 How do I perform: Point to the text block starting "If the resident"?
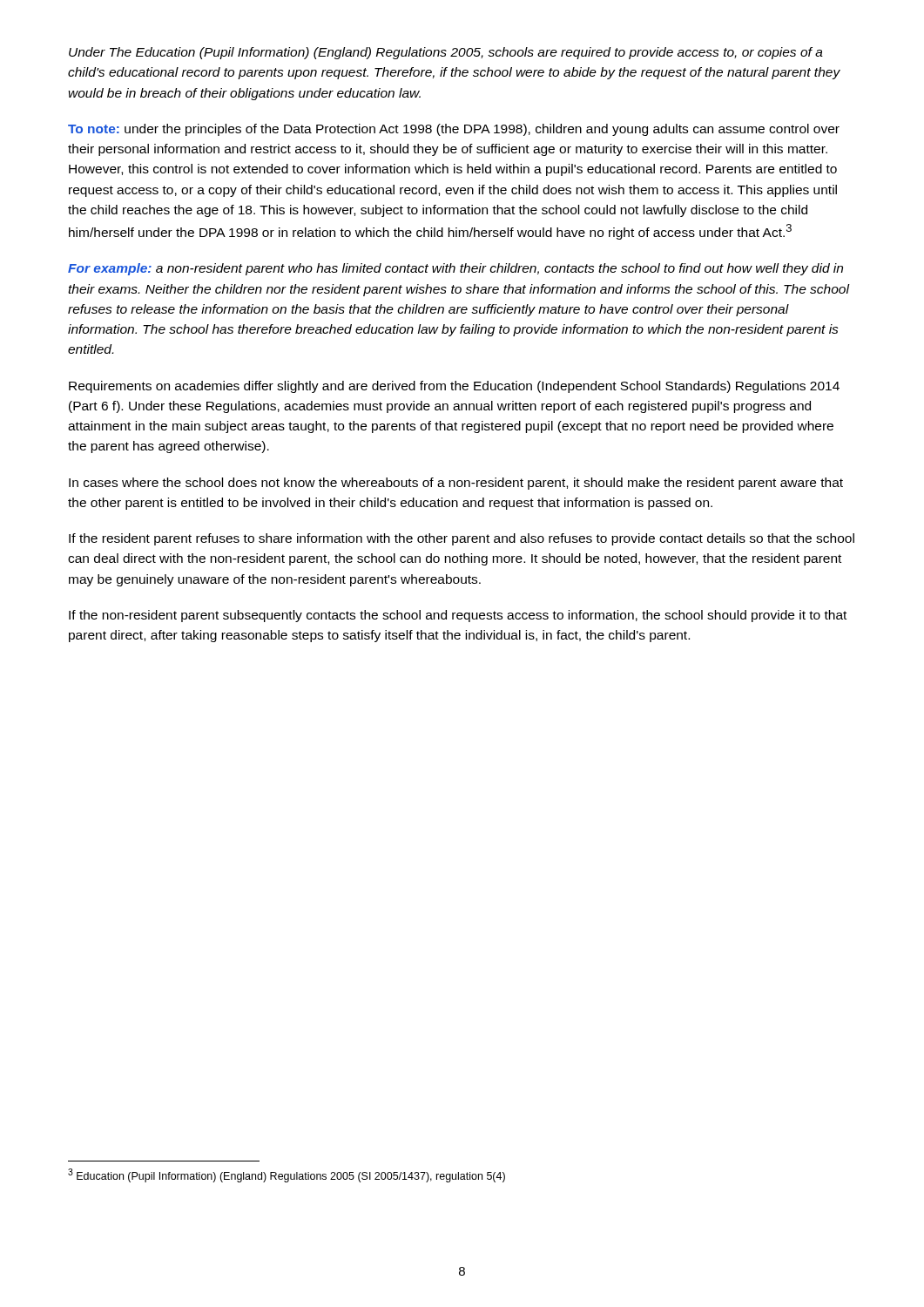point(461,558)
